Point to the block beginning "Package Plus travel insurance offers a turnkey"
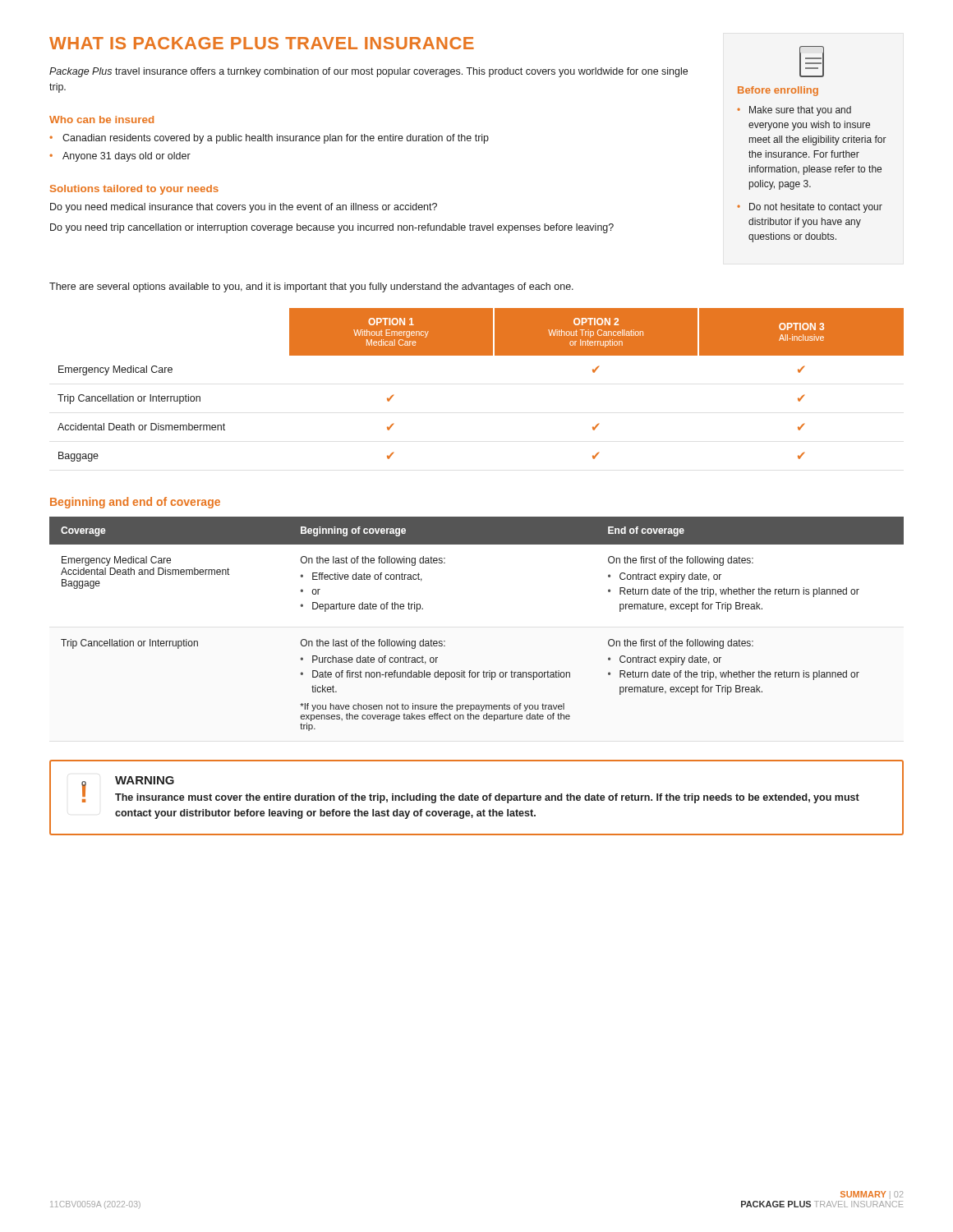Viewport: 953px width, 1232px height. [x=374, y=79]
